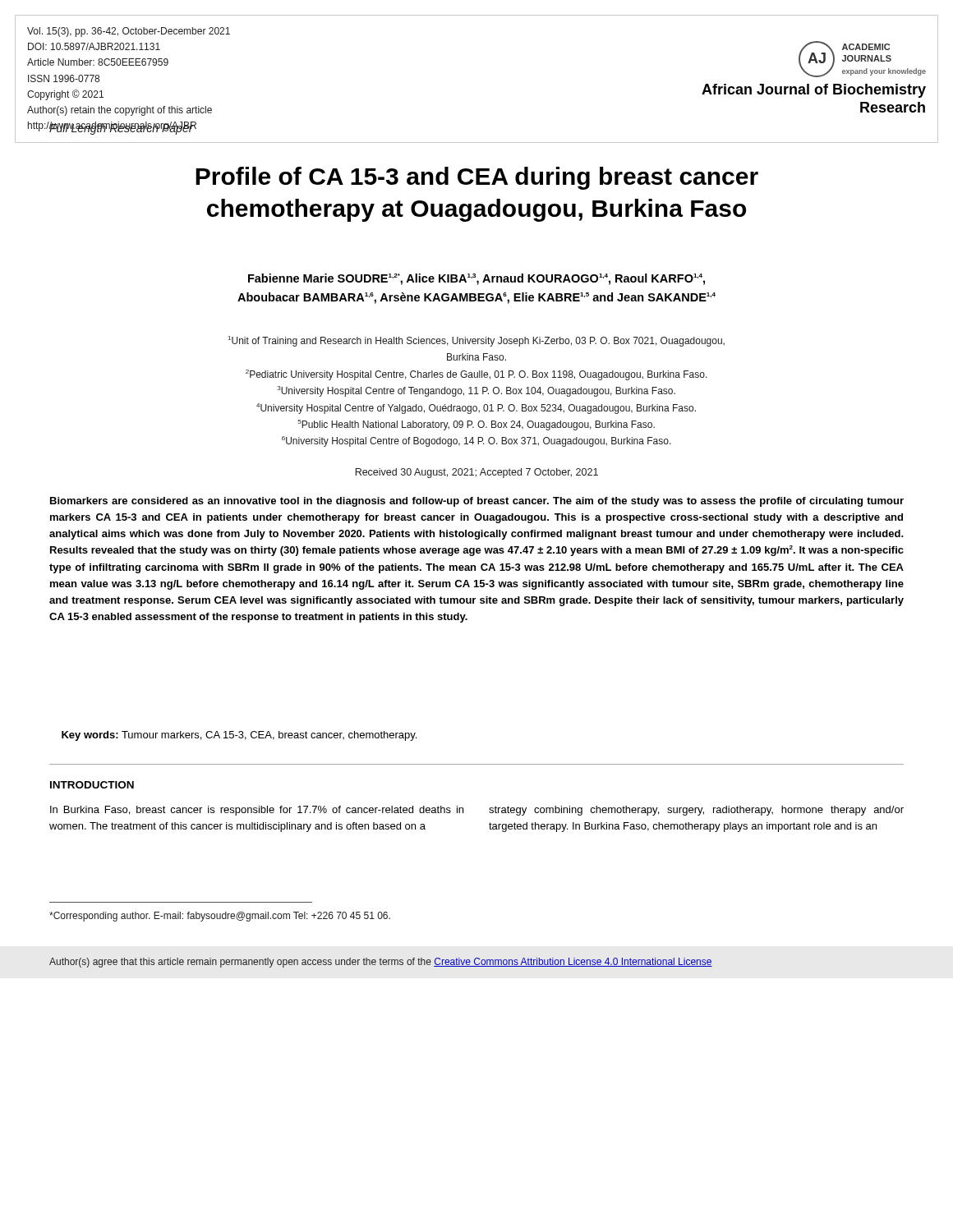Image resolution: width=953 pixels, height=1232 pixels.
Task: Locate the text starting "In Burkina Faso, breast cancer is responsible for"
Action: (x=257, y=818)
